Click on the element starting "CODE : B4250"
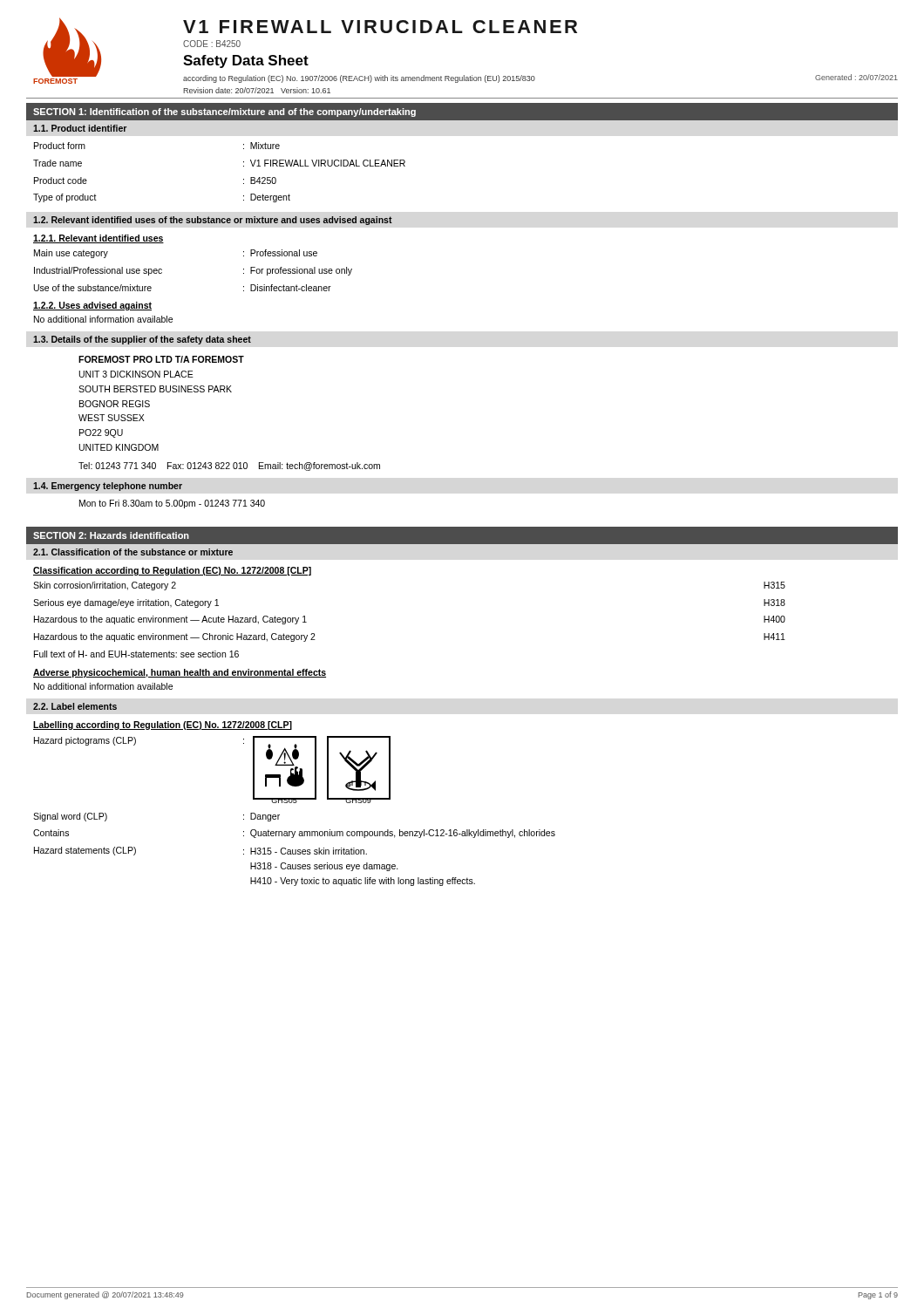 click(x=212, y=44)
